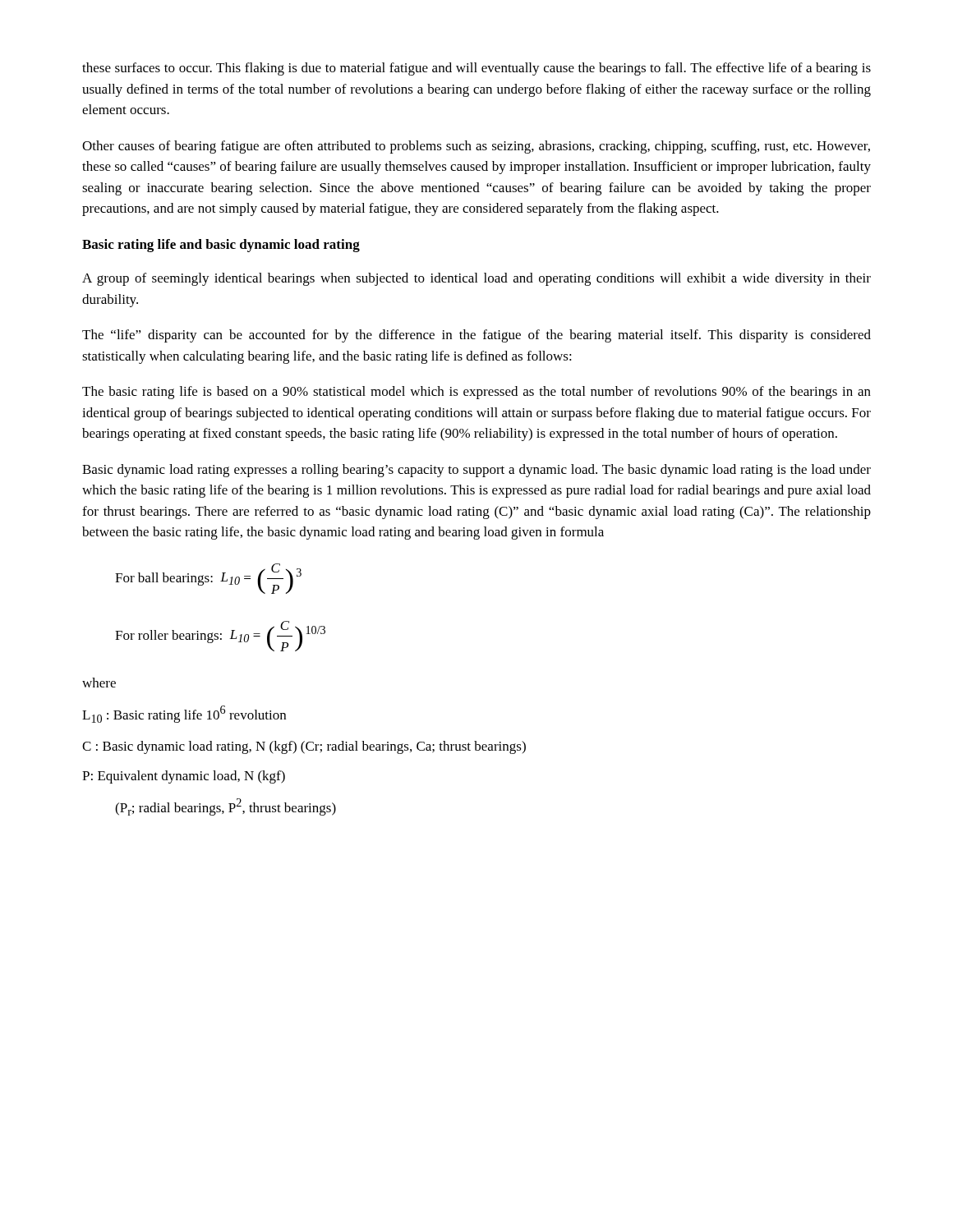This screenshot has width=953, height=1232.
Task: Find the list item that says "C : Basic dynamic load rating, N"
Action: (x=304, y=746)
